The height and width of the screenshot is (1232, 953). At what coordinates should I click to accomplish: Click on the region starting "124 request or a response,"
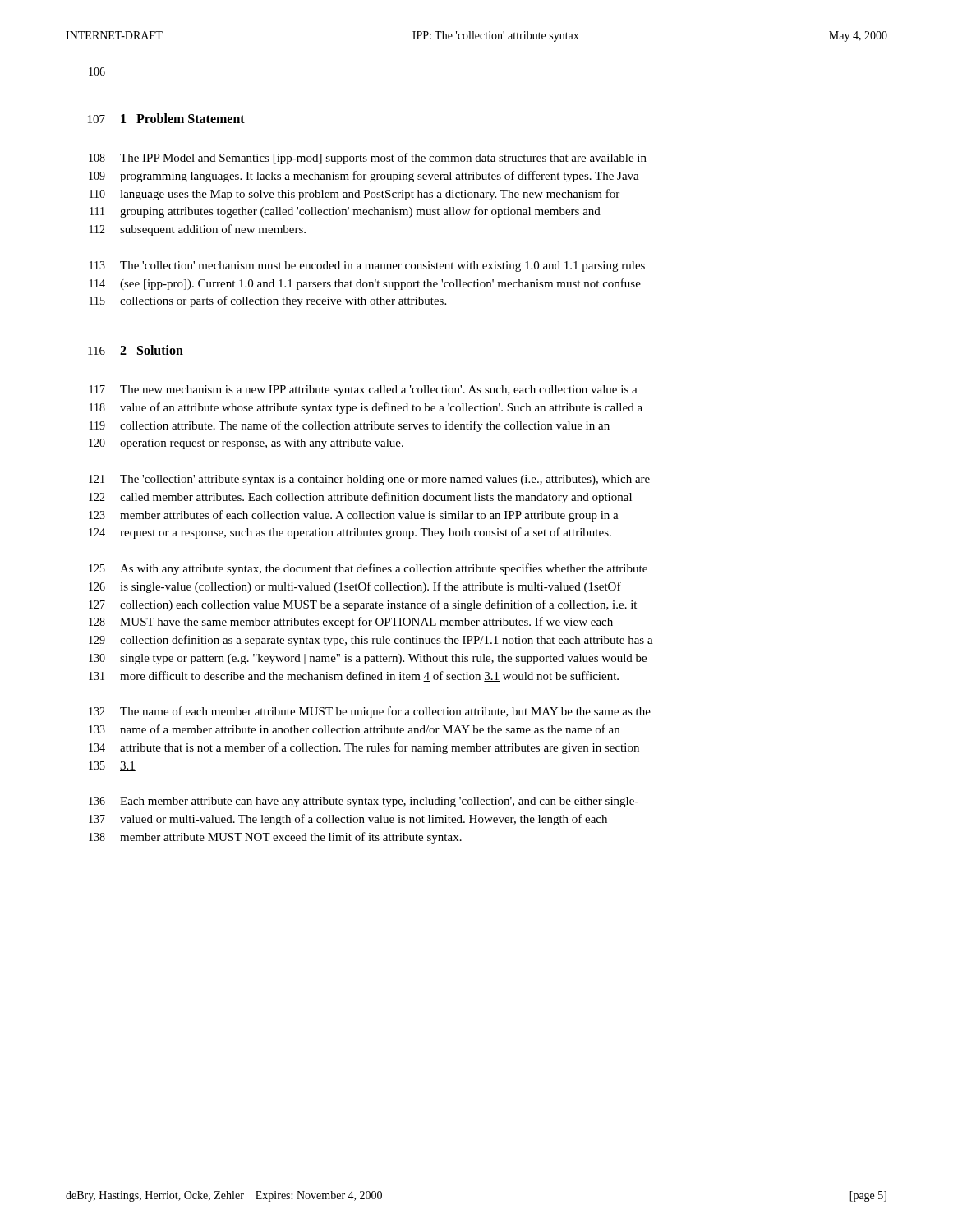point(476,533)
